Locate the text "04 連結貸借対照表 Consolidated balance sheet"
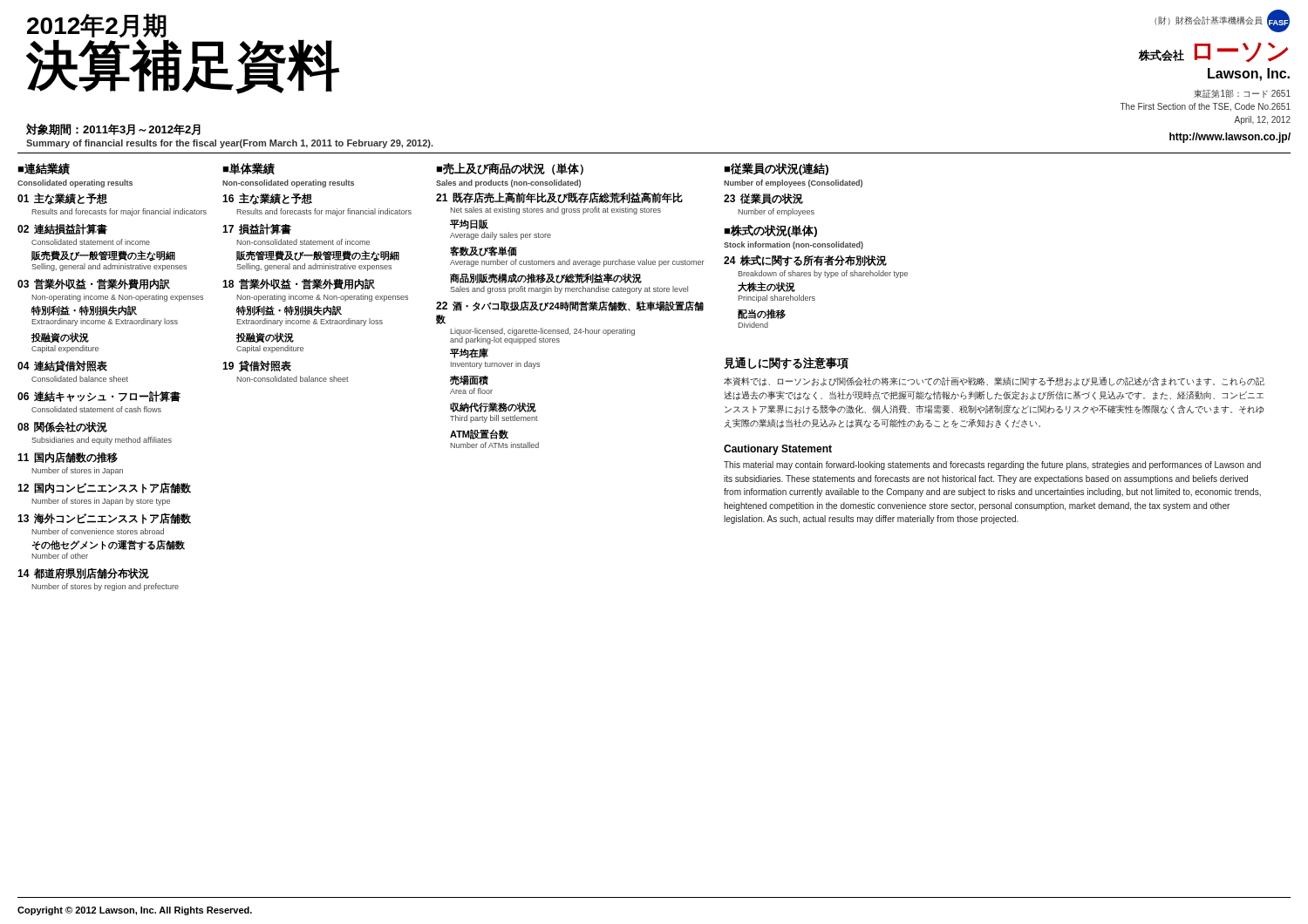 [113, 372]
